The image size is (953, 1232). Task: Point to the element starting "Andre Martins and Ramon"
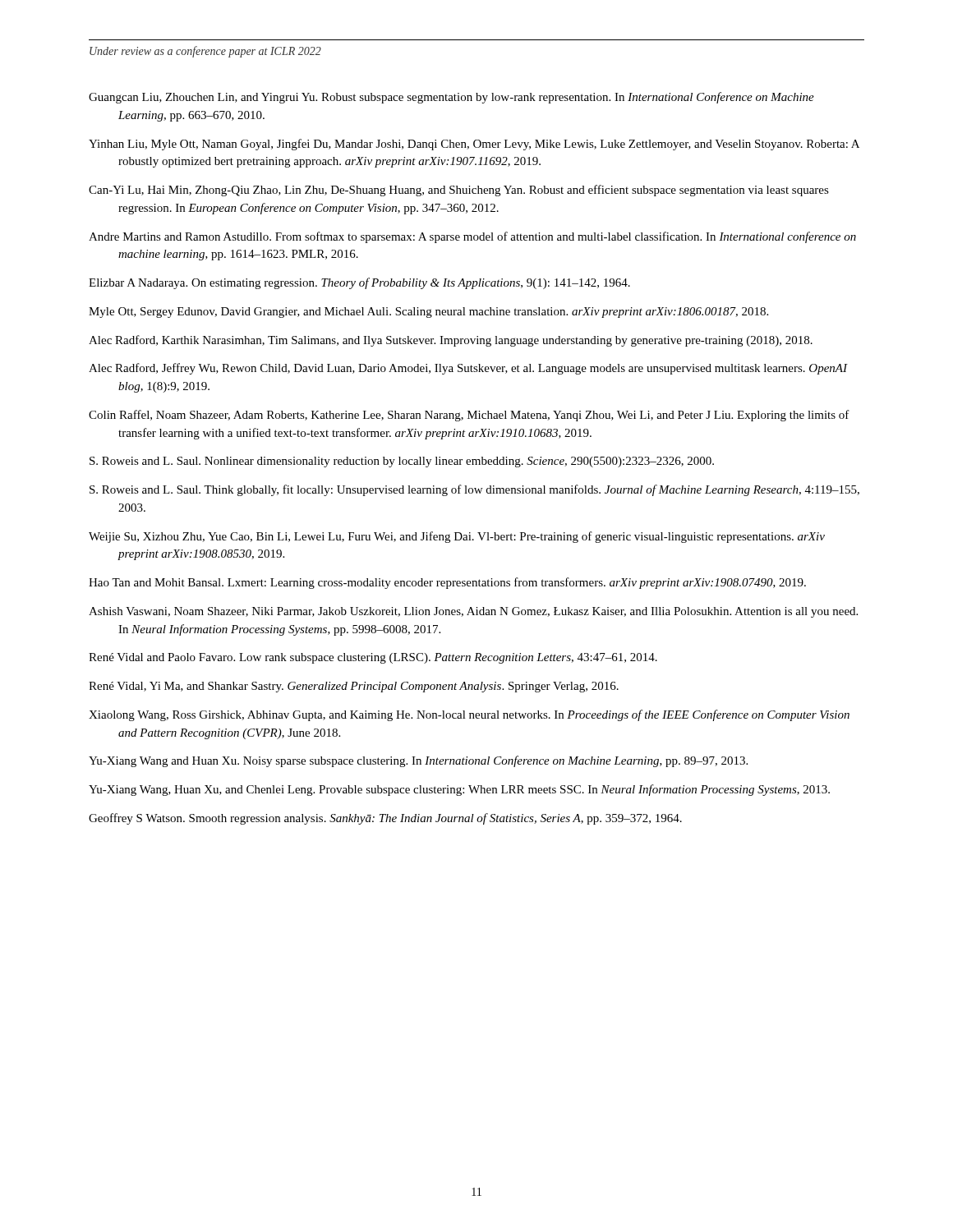pyautogui.click(x=472, y=245)
